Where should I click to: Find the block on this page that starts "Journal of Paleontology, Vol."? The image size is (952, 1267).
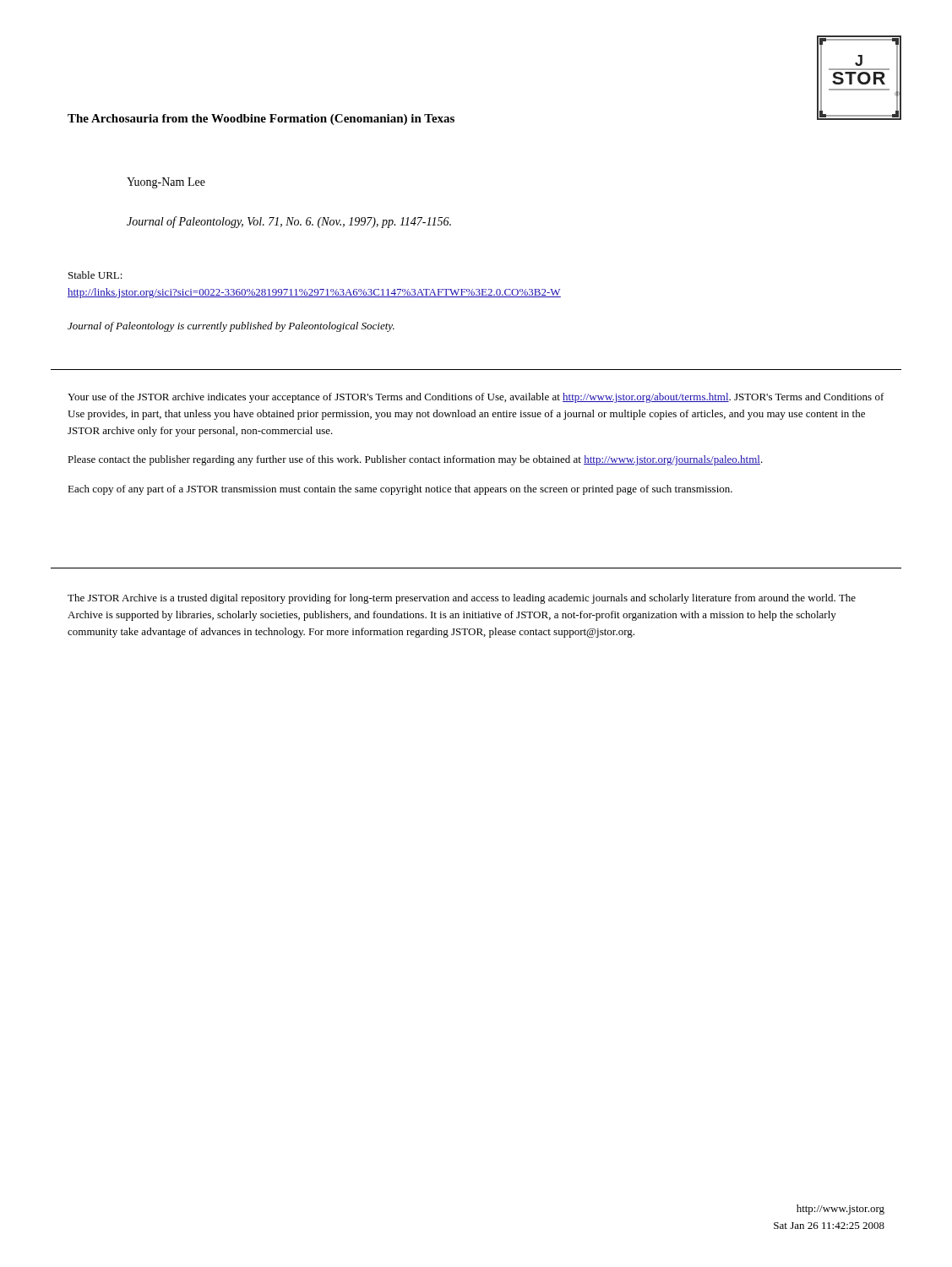coord(289,222)
